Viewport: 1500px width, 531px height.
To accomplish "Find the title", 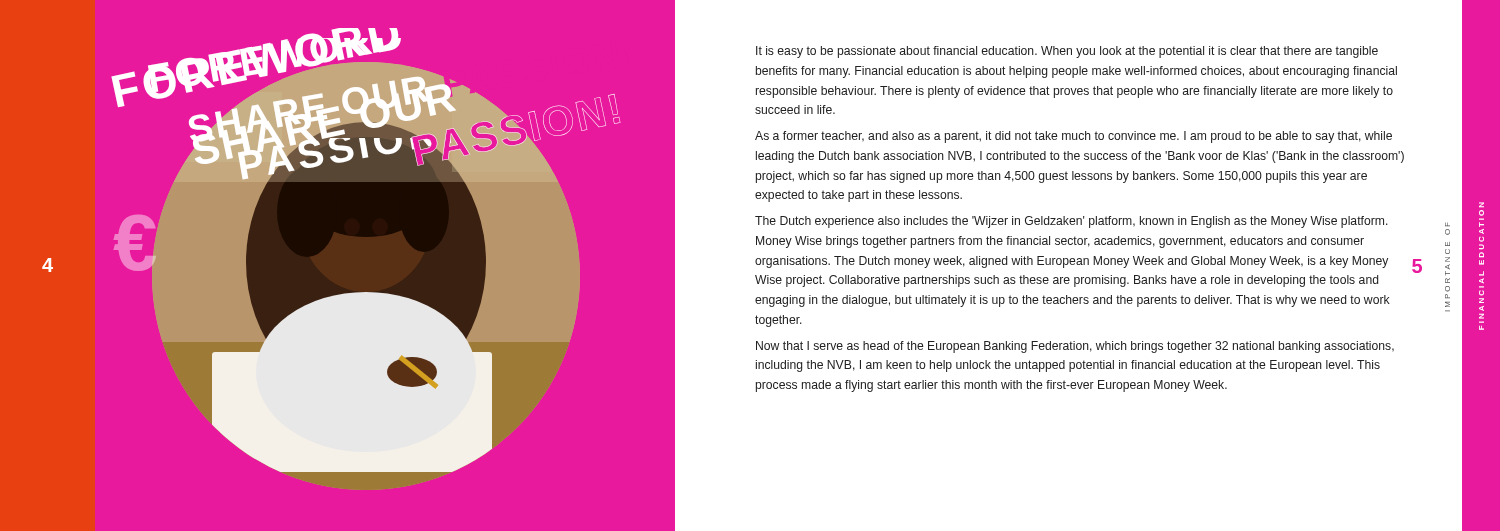I will [x=360, y=118].
